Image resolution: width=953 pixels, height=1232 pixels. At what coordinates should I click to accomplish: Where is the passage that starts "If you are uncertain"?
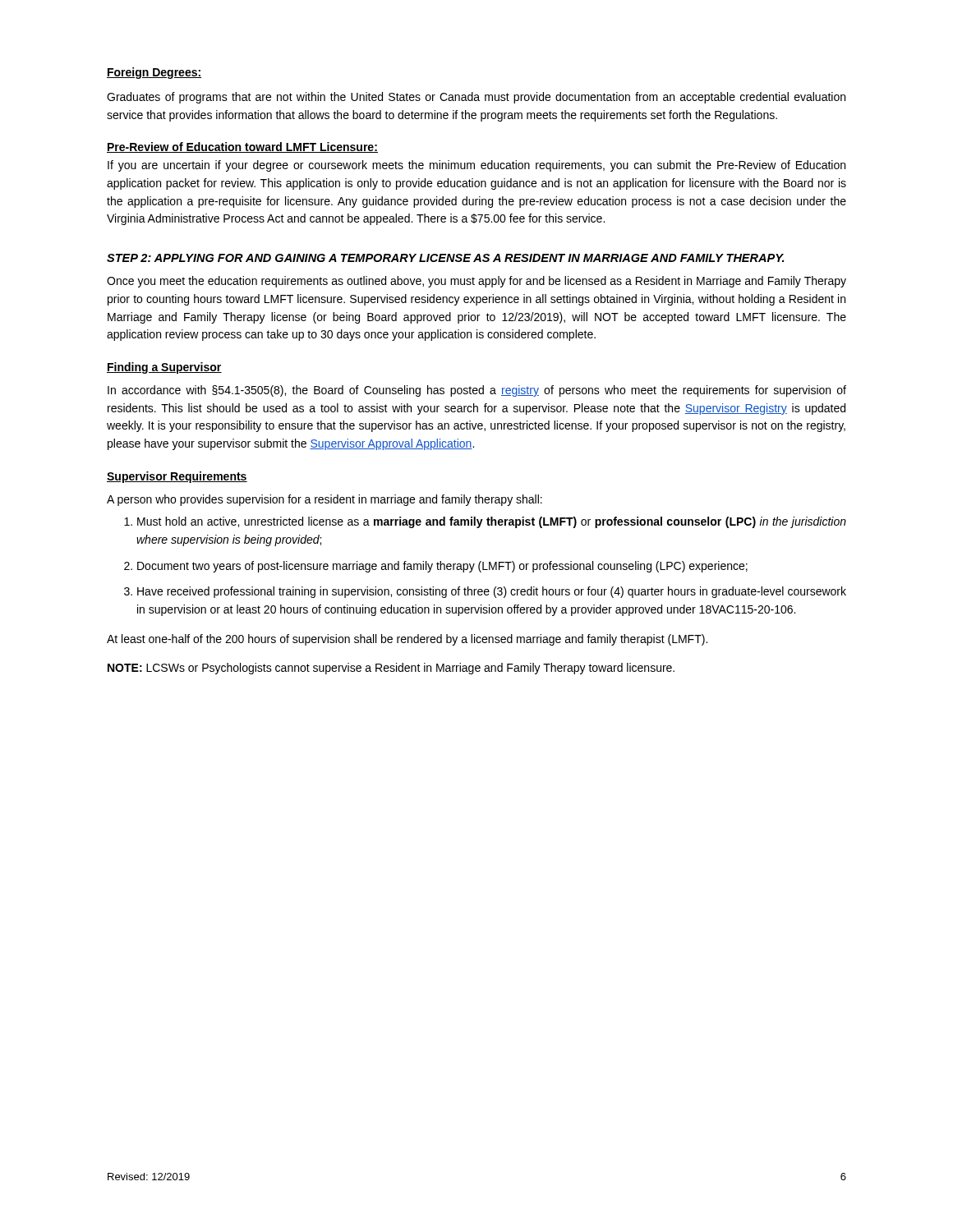coord(476,193)
